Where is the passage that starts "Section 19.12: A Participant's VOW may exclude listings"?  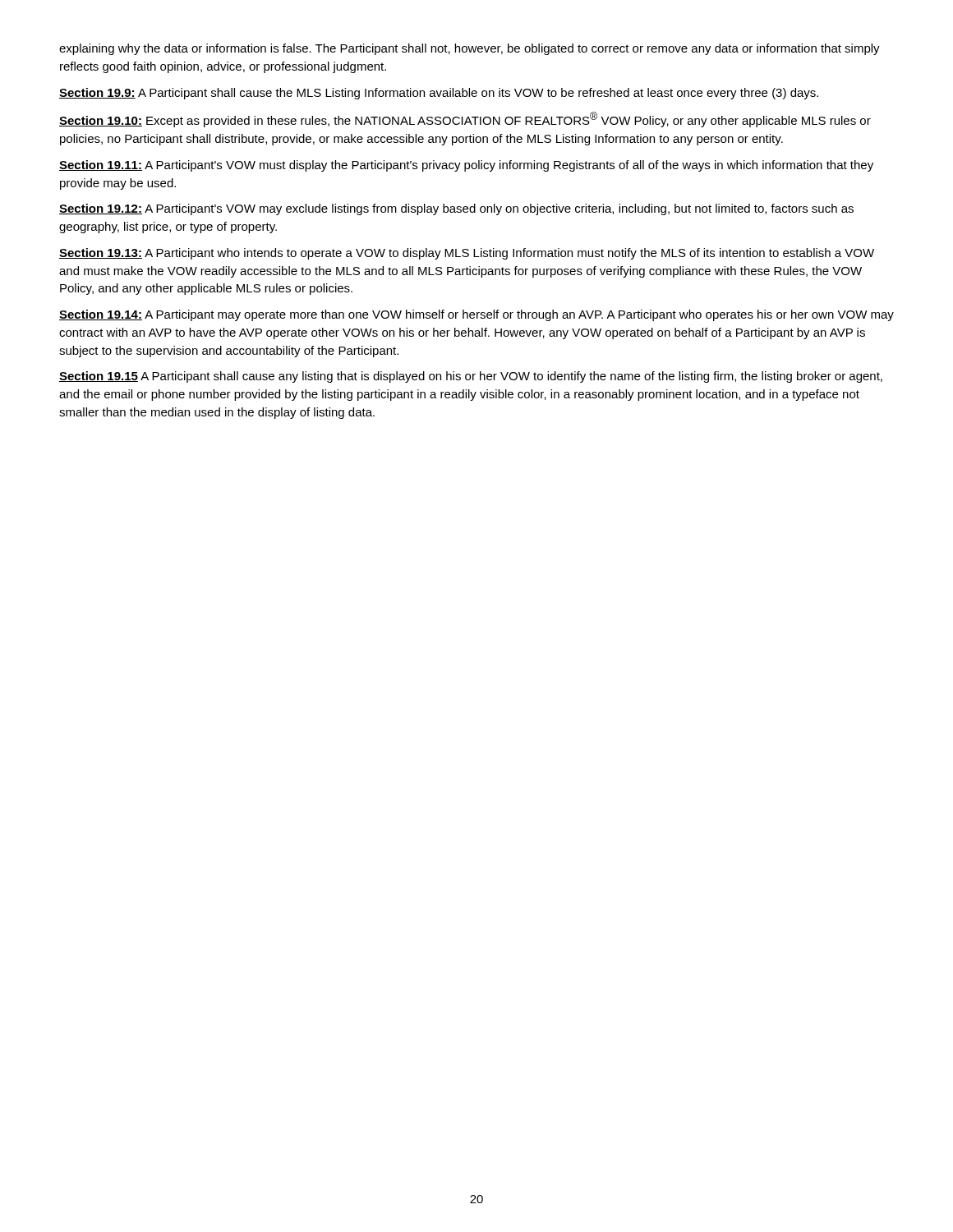[457, 217]
